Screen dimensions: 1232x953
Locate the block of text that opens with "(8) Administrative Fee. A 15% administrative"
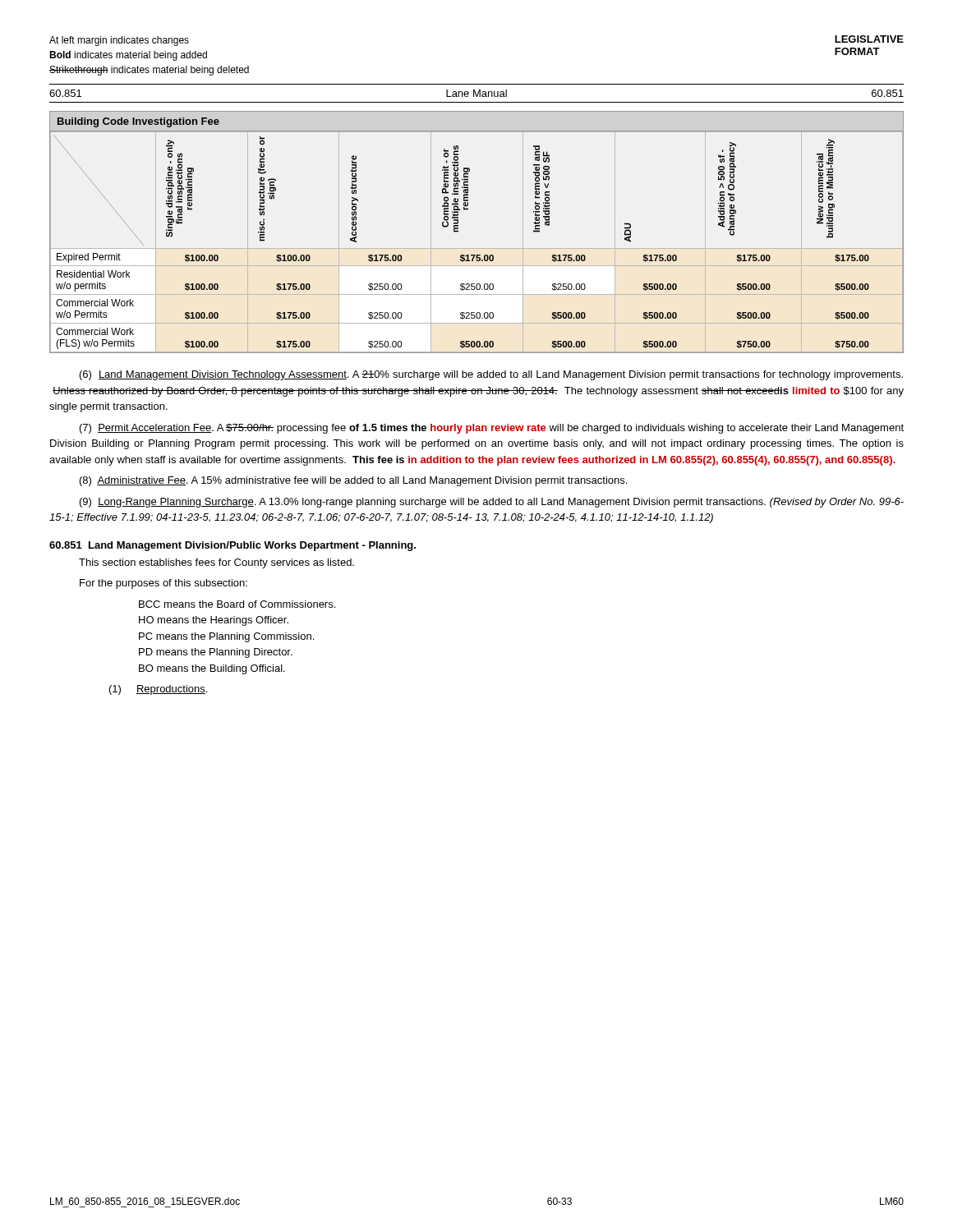coord(353,480)
